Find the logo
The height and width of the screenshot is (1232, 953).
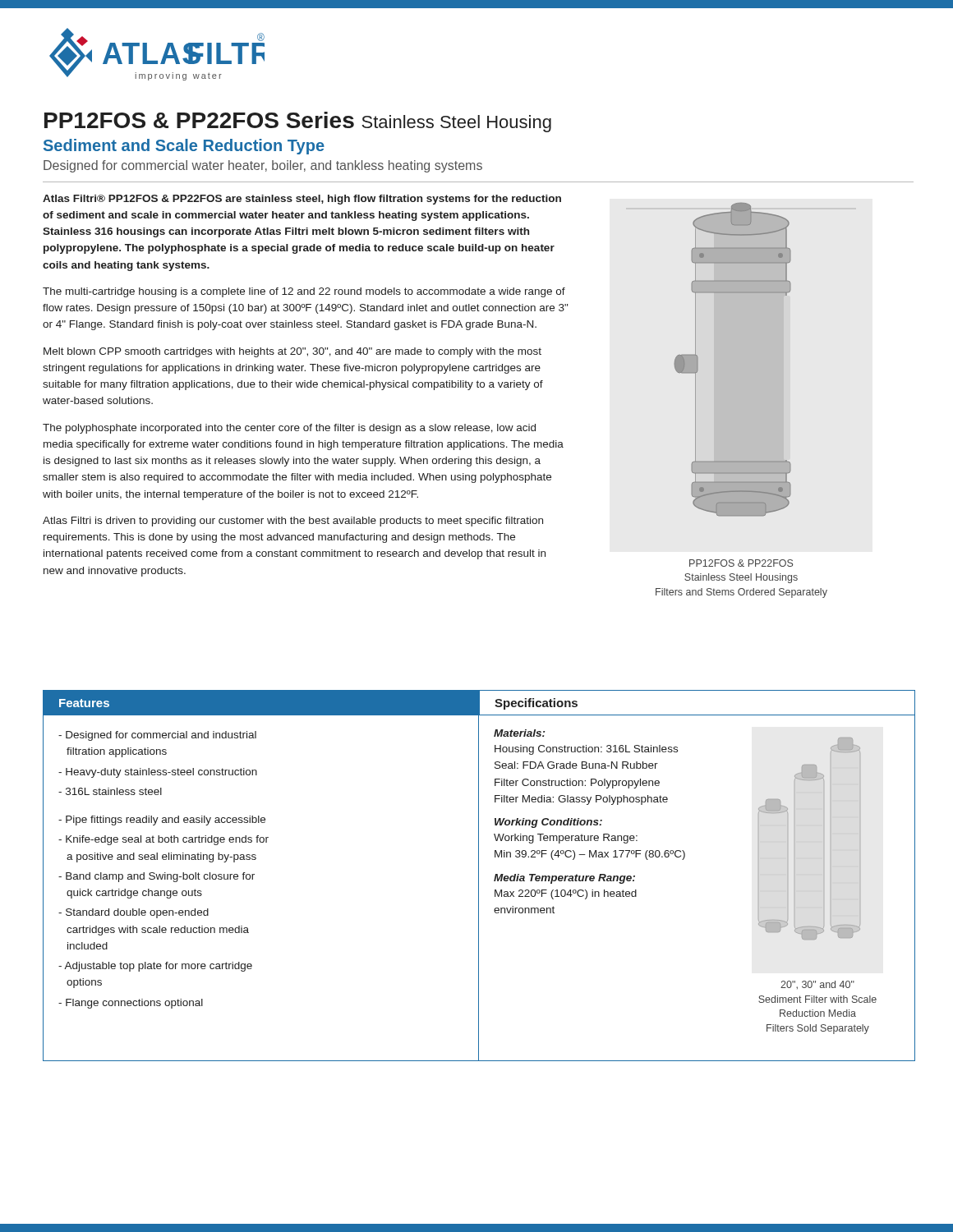tap(154, 56)
